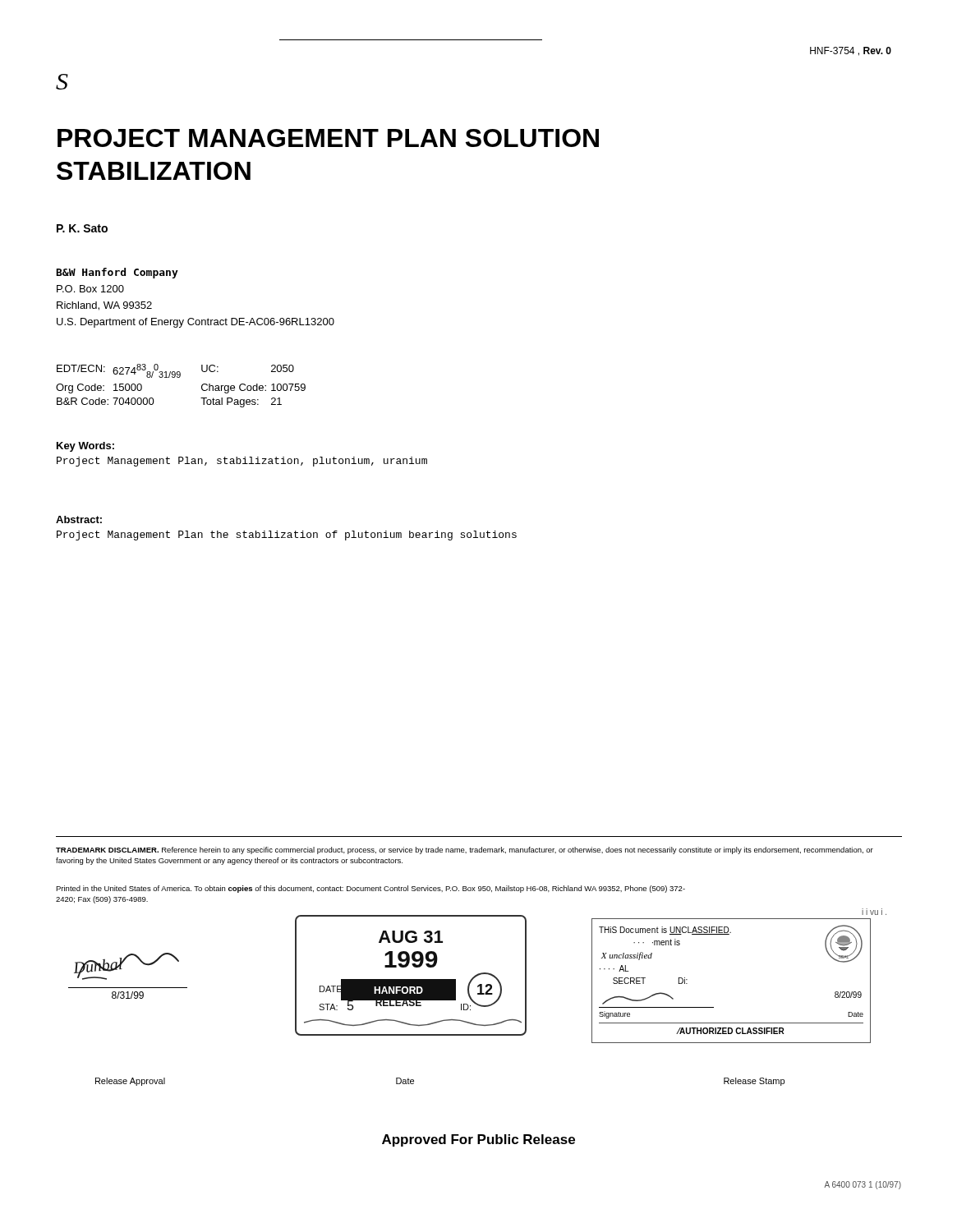This screenshot has height=1232, width=957.
Task: Locate the table
Action: [x=183, y=385]
